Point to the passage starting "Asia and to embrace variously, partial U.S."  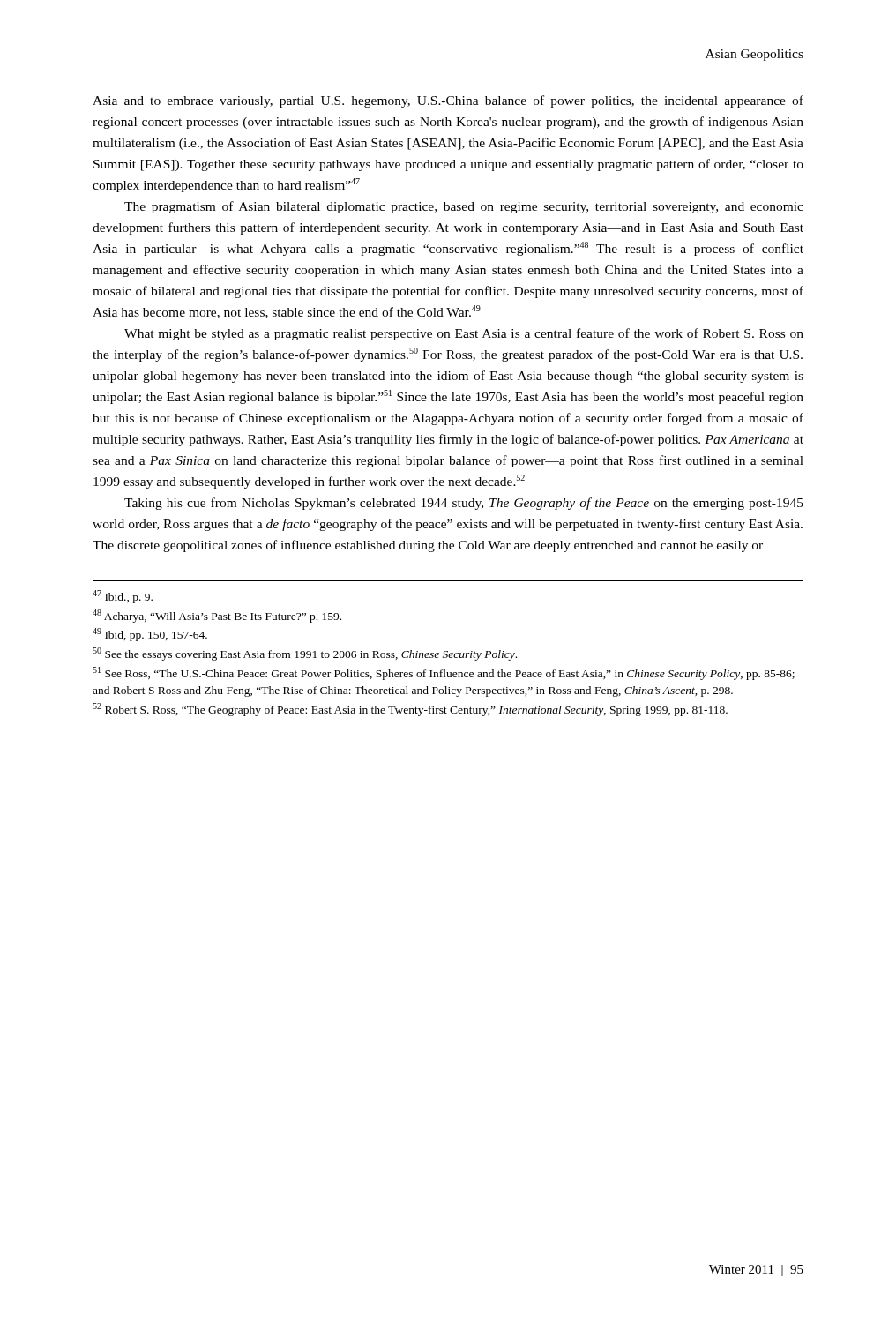448,143
